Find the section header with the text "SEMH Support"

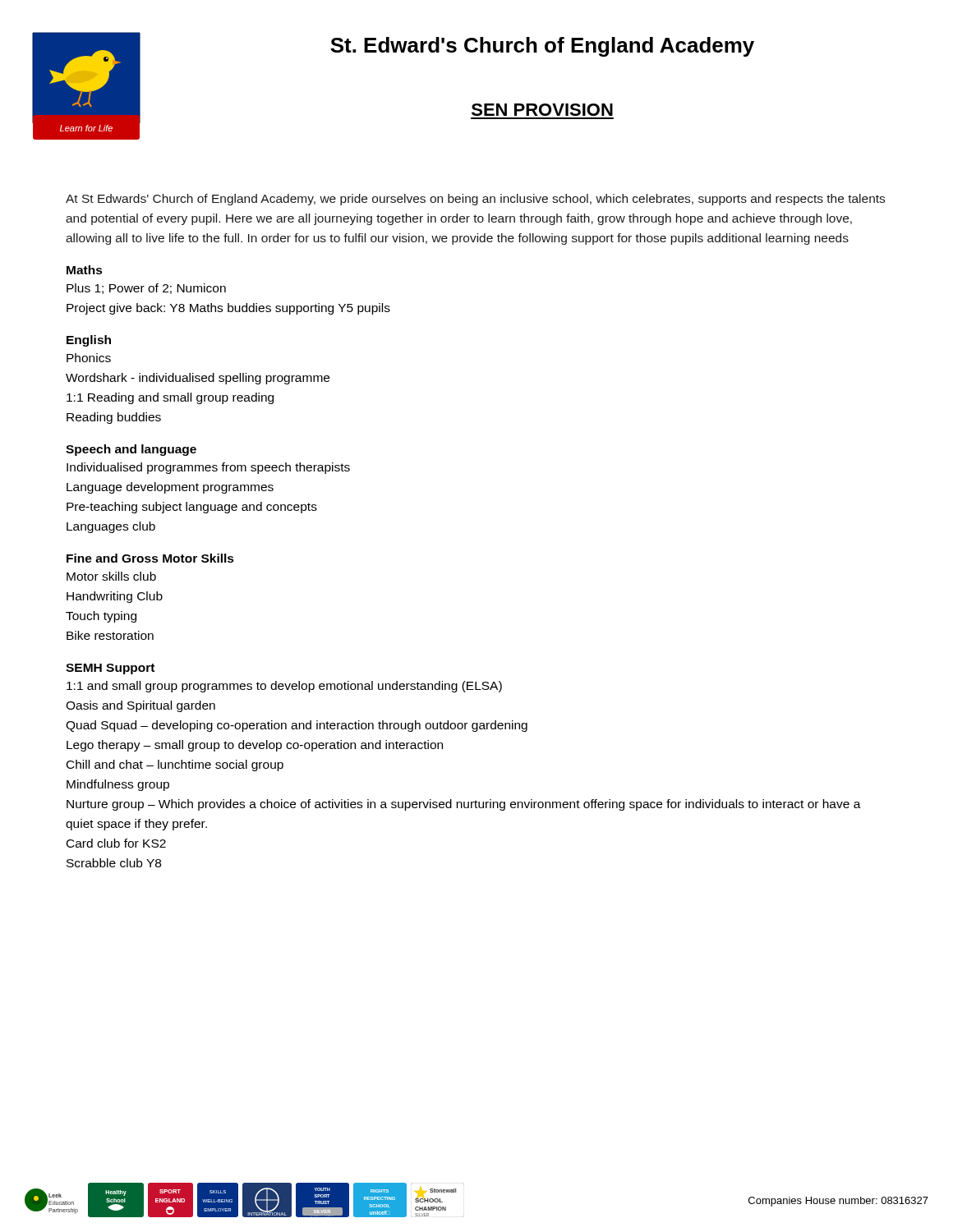coord(110,668)
